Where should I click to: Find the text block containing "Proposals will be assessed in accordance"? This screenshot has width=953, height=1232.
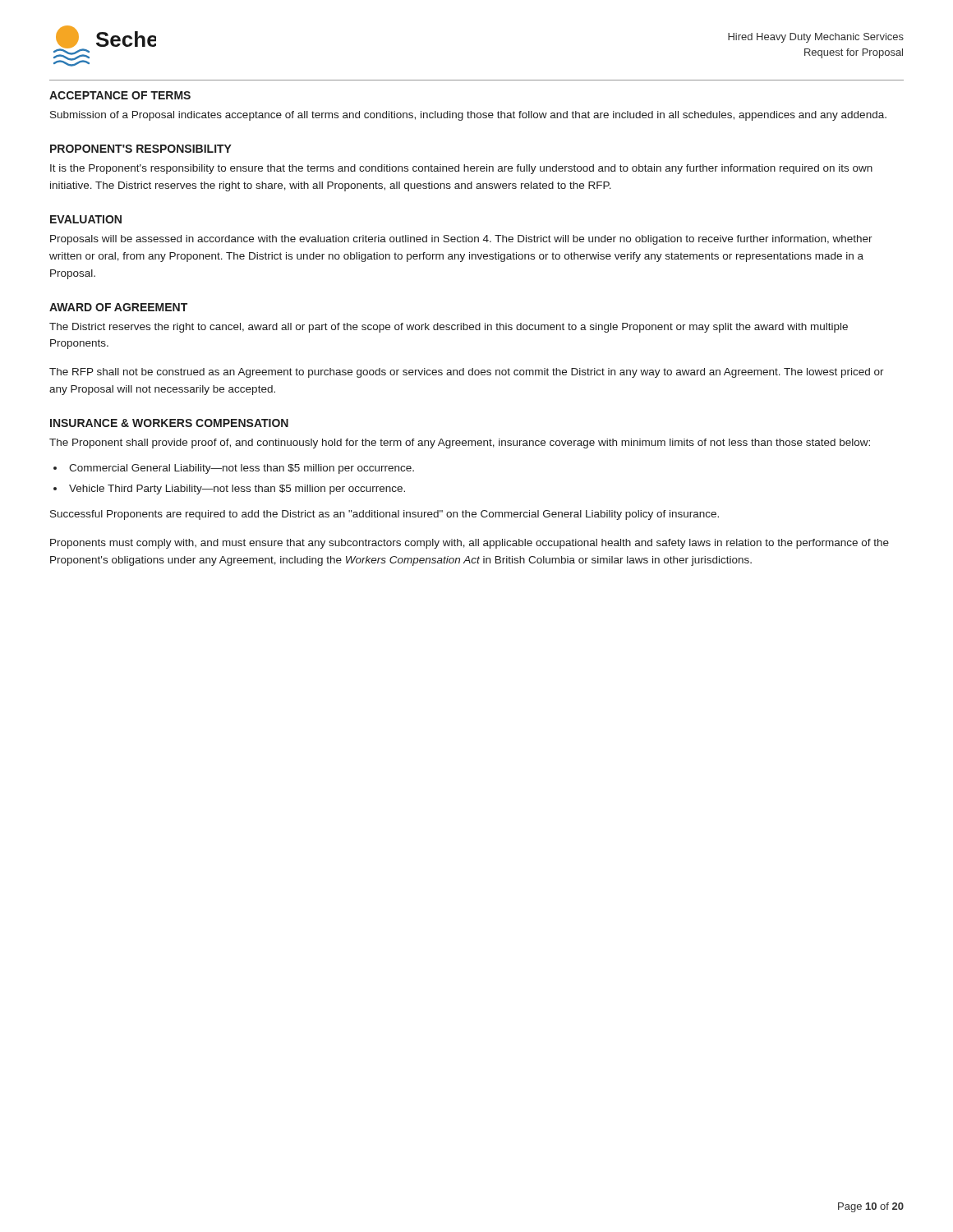coord(461,256)
